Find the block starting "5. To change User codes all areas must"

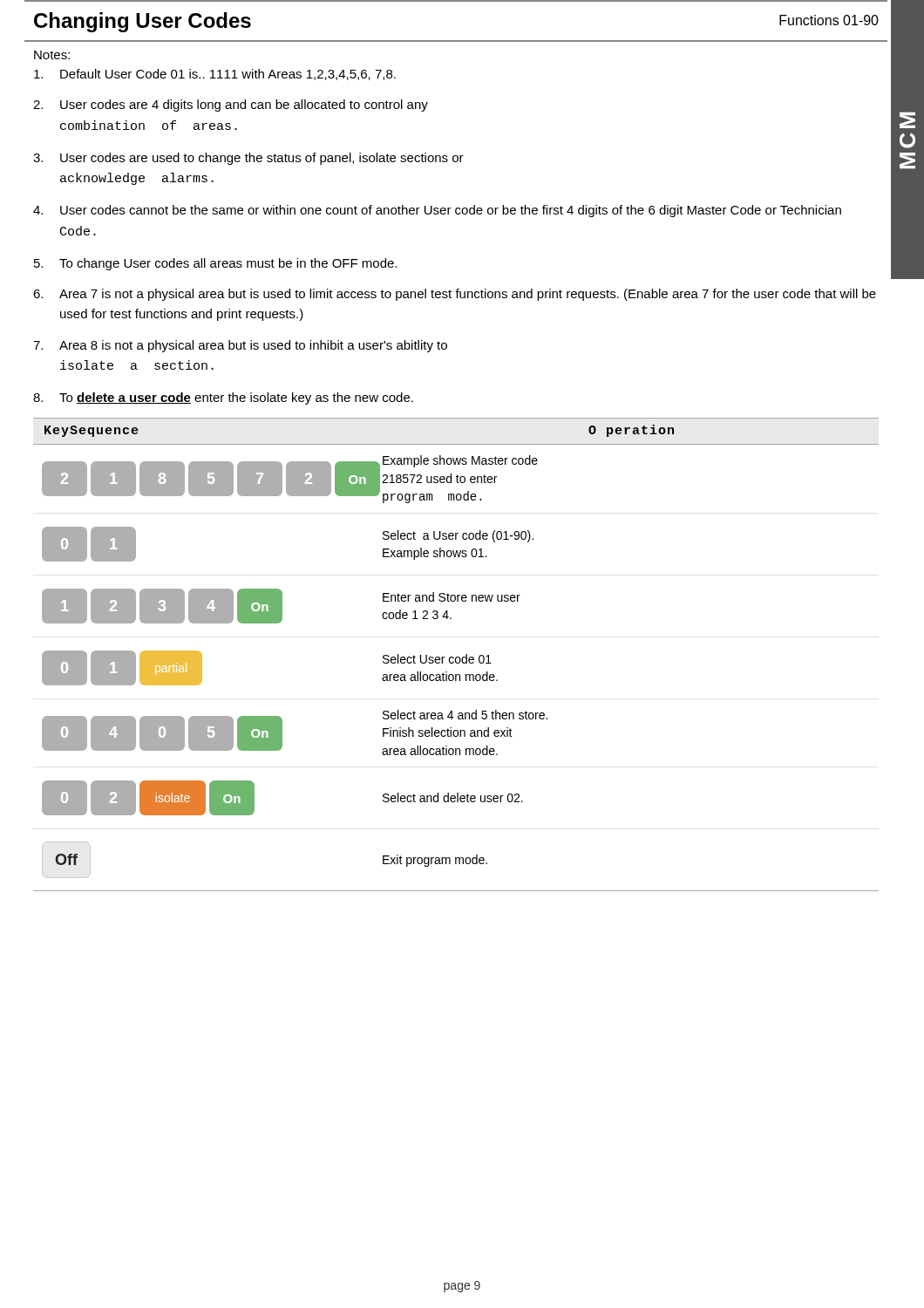[x=216, y=263]
